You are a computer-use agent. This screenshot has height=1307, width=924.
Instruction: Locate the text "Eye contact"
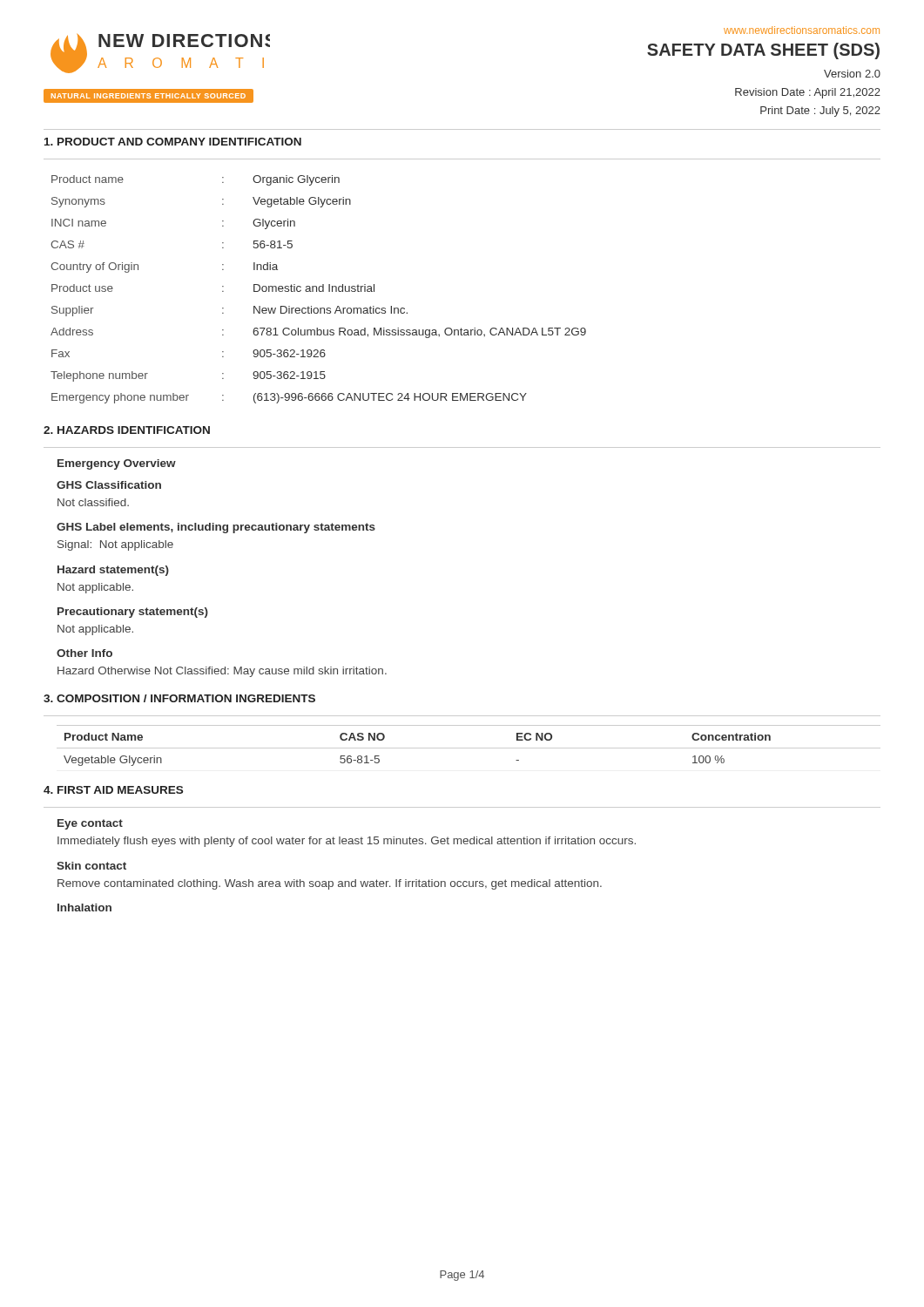point(90,823)
